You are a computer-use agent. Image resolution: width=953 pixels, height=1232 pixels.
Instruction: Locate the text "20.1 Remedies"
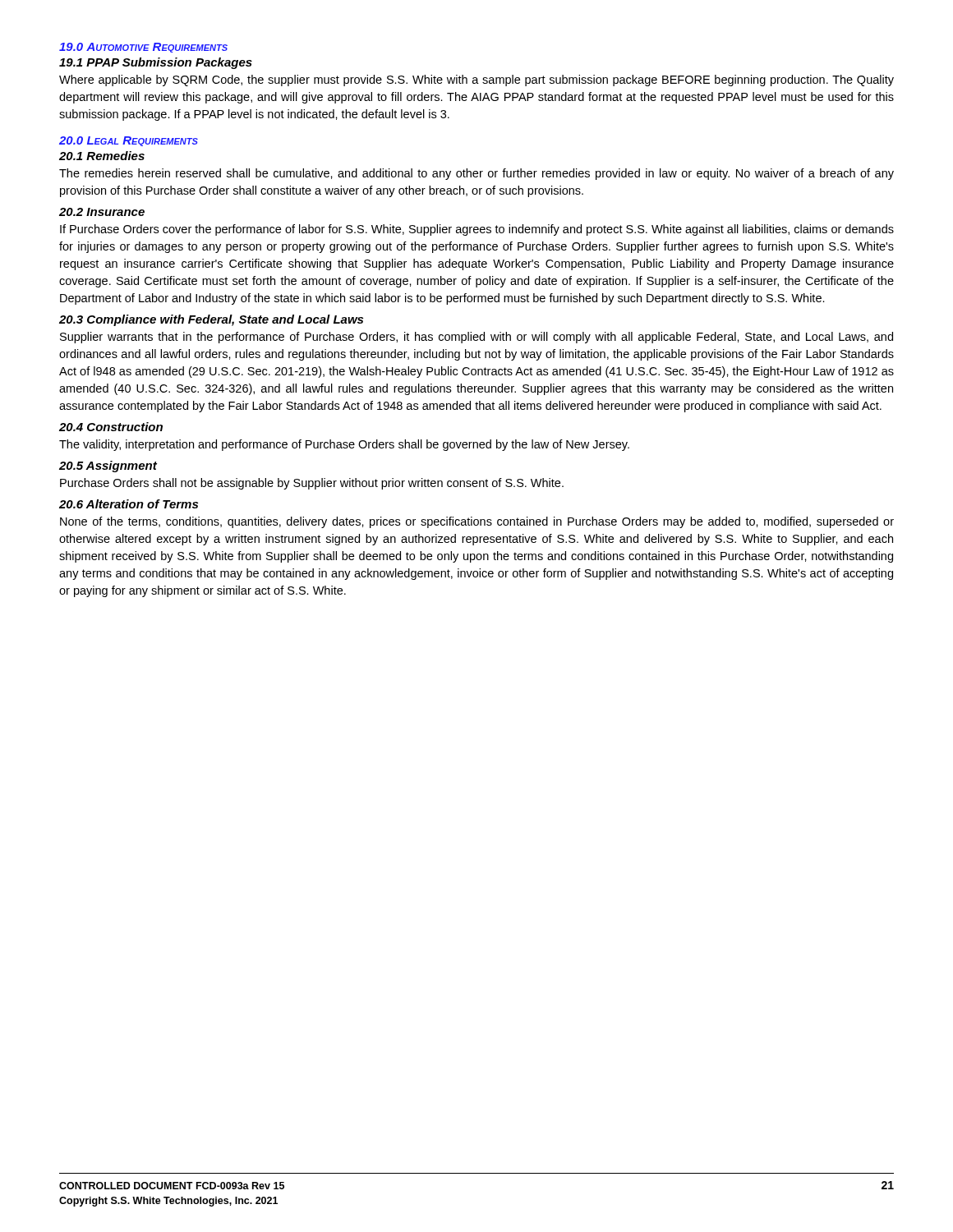pos(102,156)
